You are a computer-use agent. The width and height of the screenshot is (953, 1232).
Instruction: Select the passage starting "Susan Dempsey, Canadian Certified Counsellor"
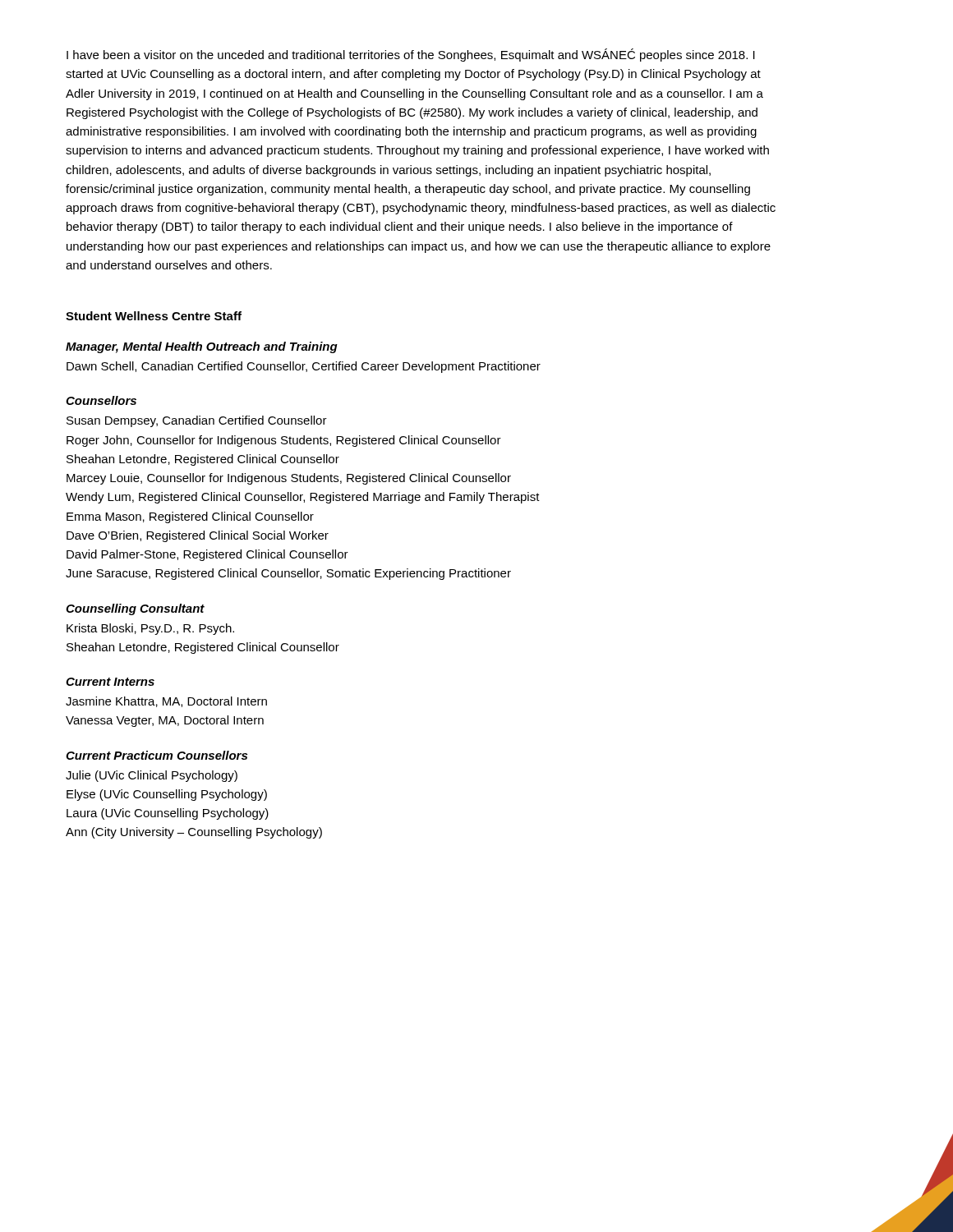click(196, 420)
